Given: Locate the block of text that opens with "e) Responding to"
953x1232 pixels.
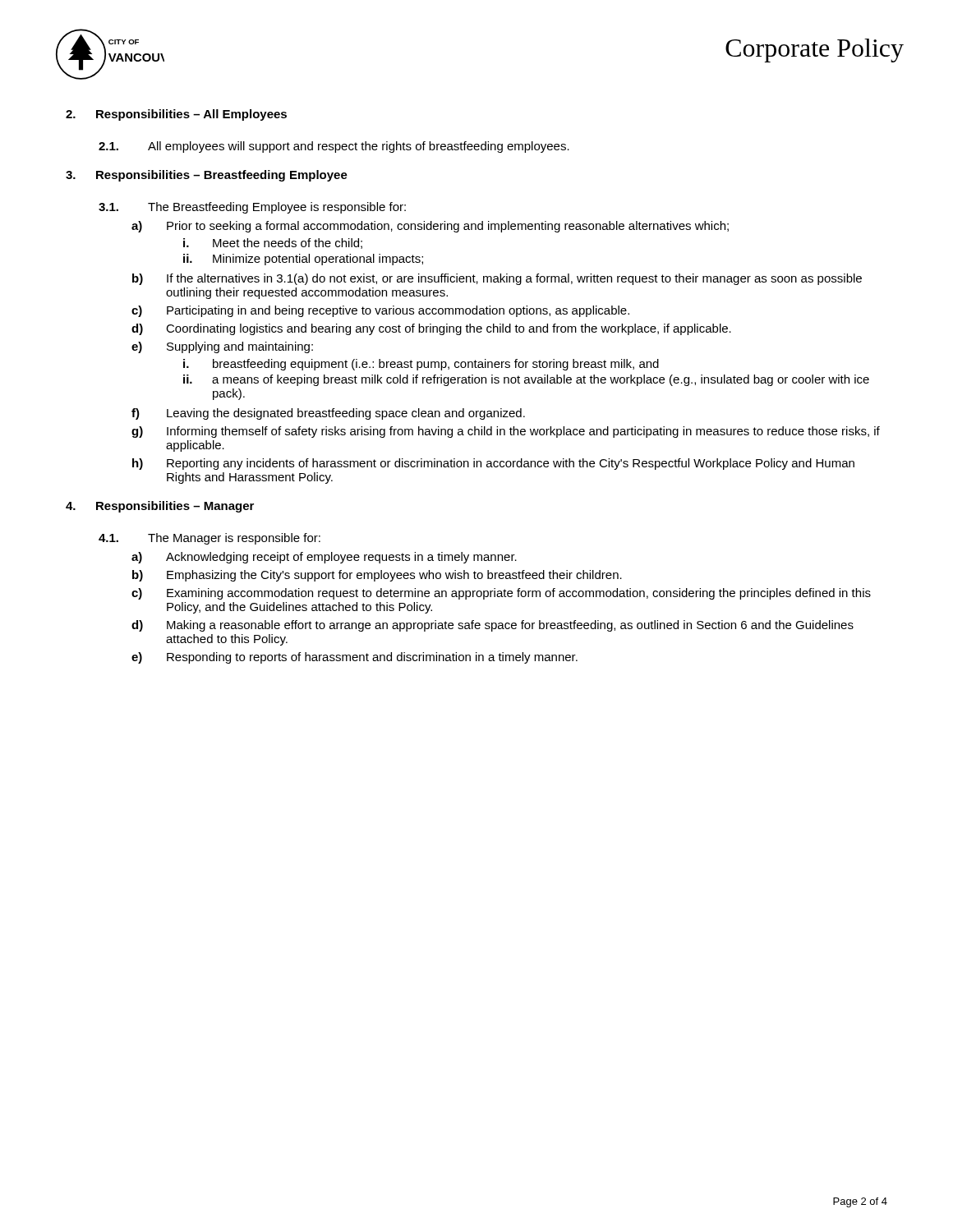Looking at the screenshot, I should (x=509, y=657).
